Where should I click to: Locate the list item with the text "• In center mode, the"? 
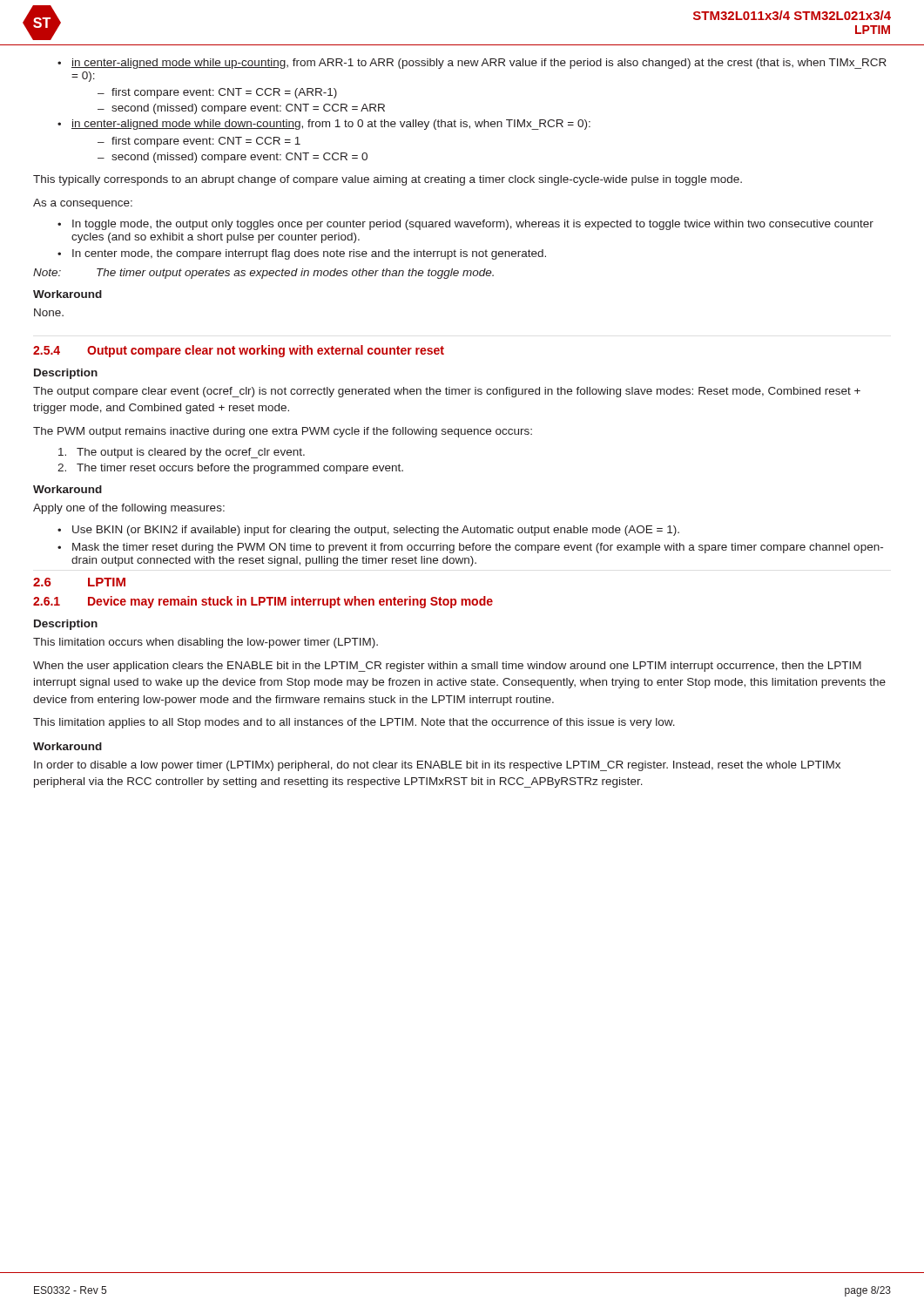pos(302,254)
